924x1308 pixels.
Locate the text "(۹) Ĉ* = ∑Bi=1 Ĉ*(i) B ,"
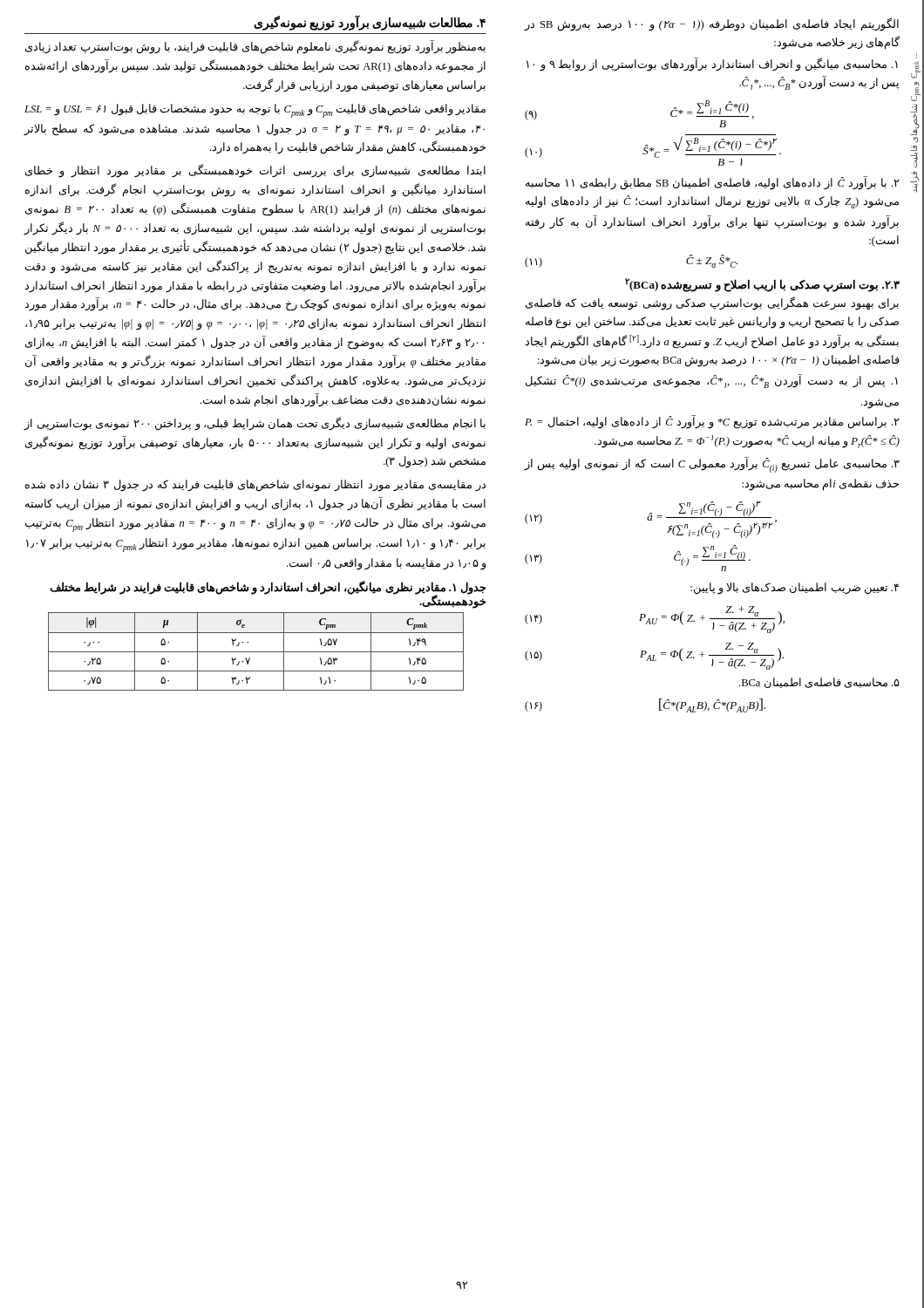pyautogui.click(x=530, y=114)
